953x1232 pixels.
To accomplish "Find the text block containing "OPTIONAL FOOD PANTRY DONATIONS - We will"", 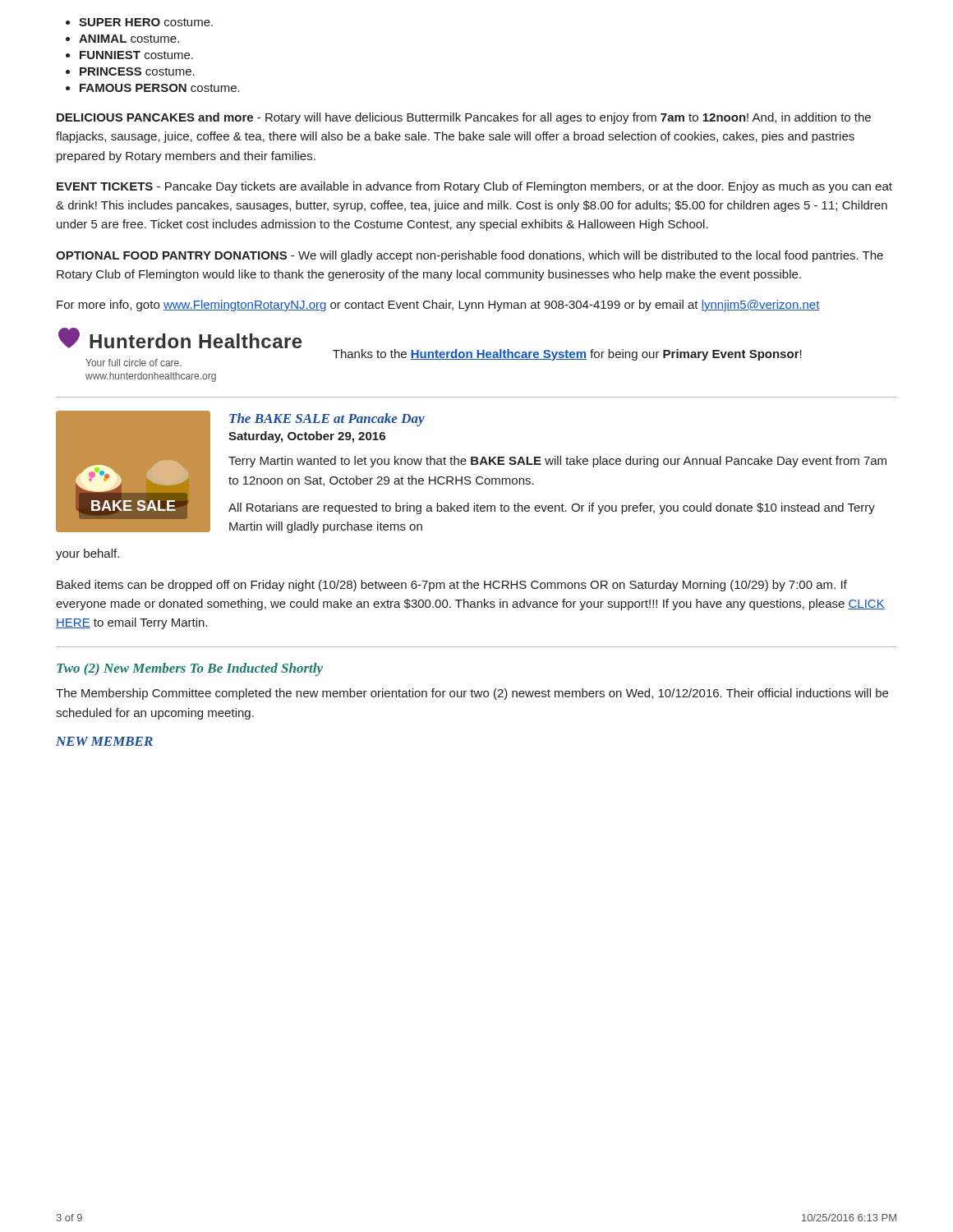I will pyautogui.click(x=470, y=264).
